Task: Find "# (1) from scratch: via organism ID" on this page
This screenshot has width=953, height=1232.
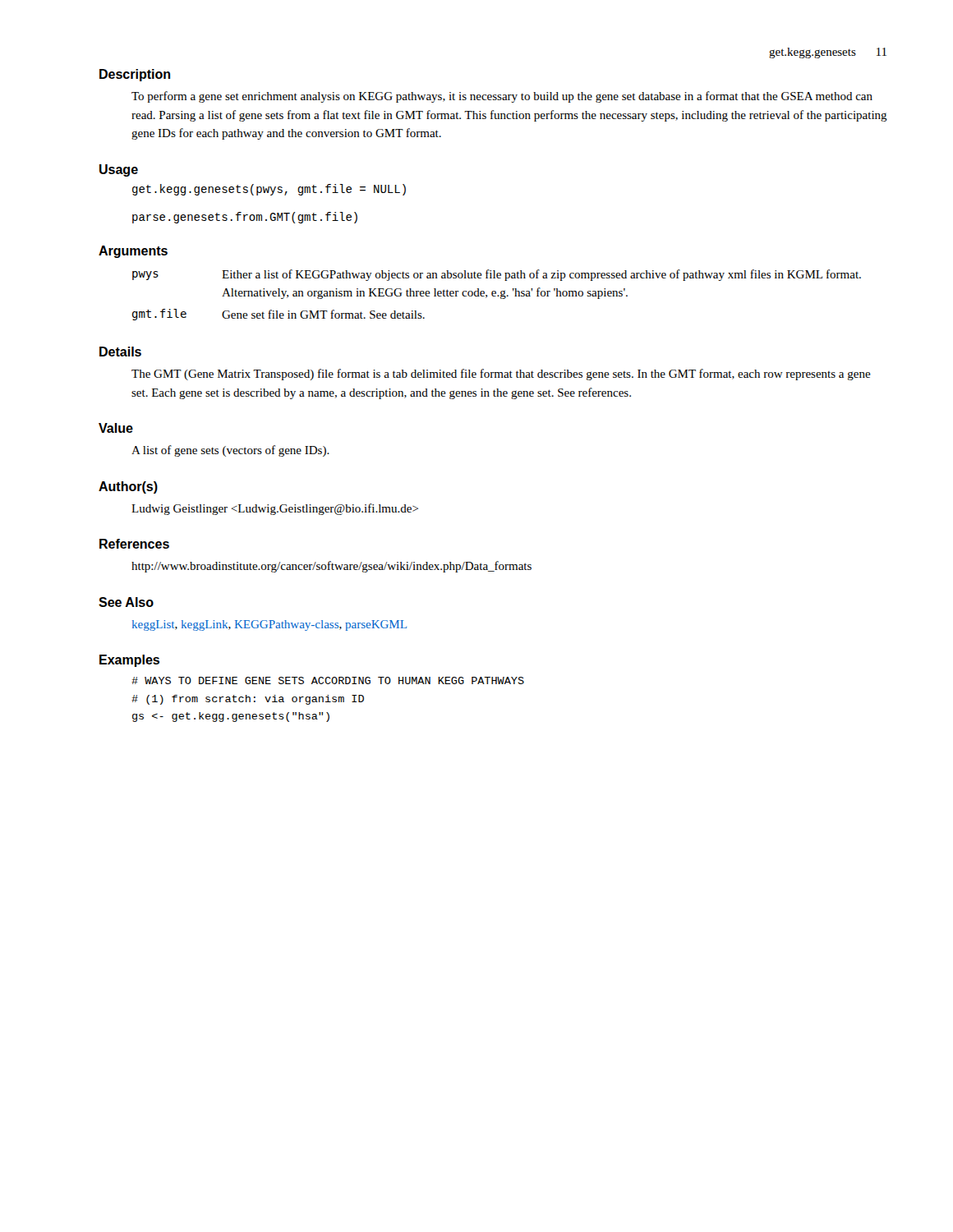Action: pos(248,700)
